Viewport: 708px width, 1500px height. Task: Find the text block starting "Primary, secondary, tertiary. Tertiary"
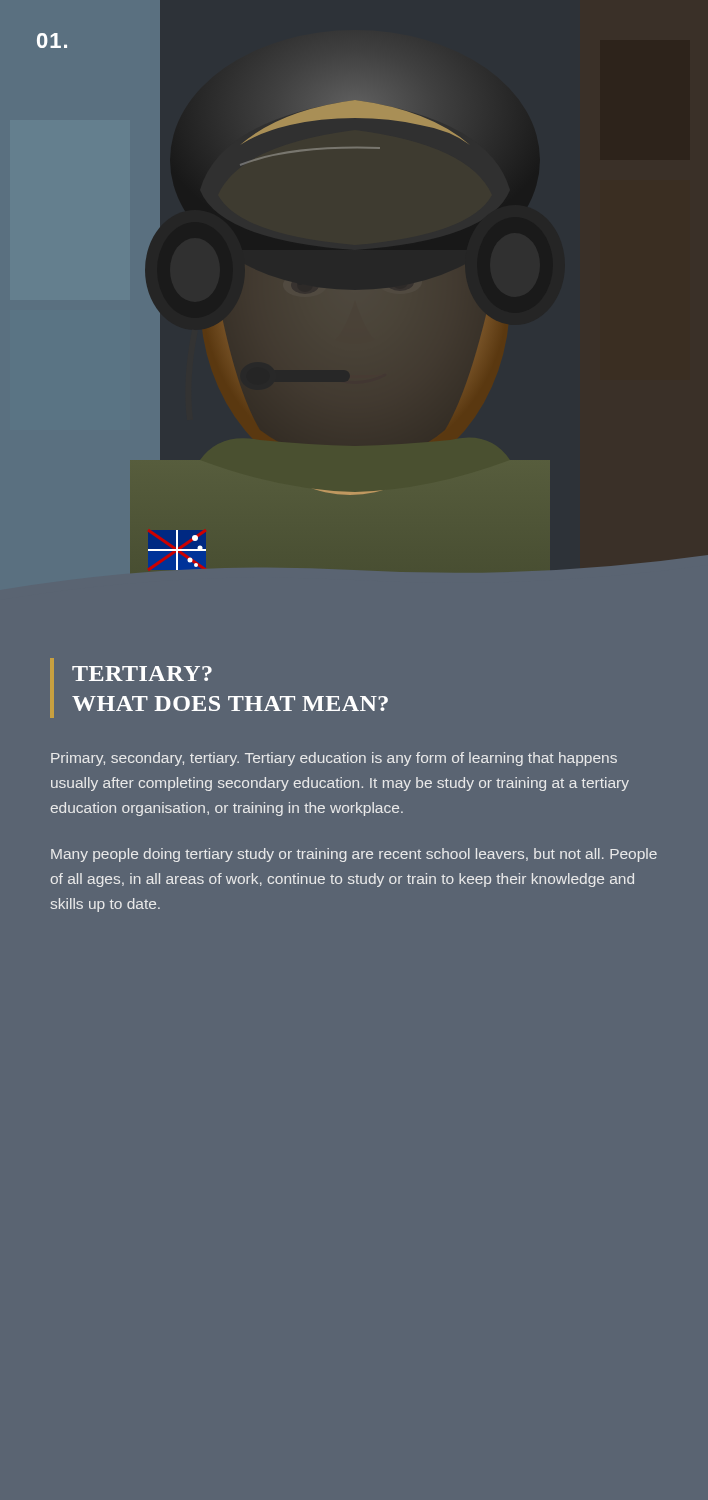(339, 782)
